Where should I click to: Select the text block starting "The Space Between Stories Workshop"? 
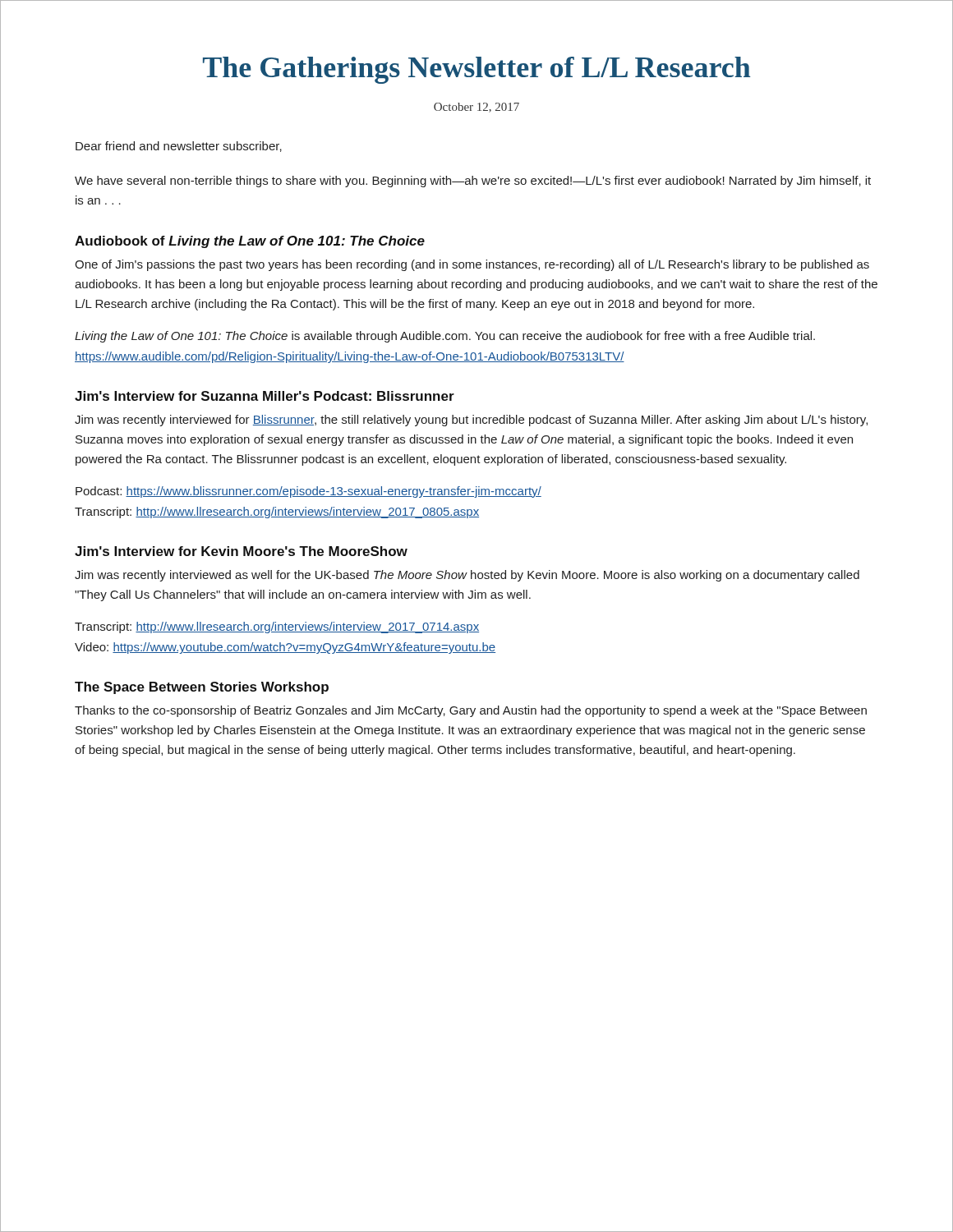point(202,688)
